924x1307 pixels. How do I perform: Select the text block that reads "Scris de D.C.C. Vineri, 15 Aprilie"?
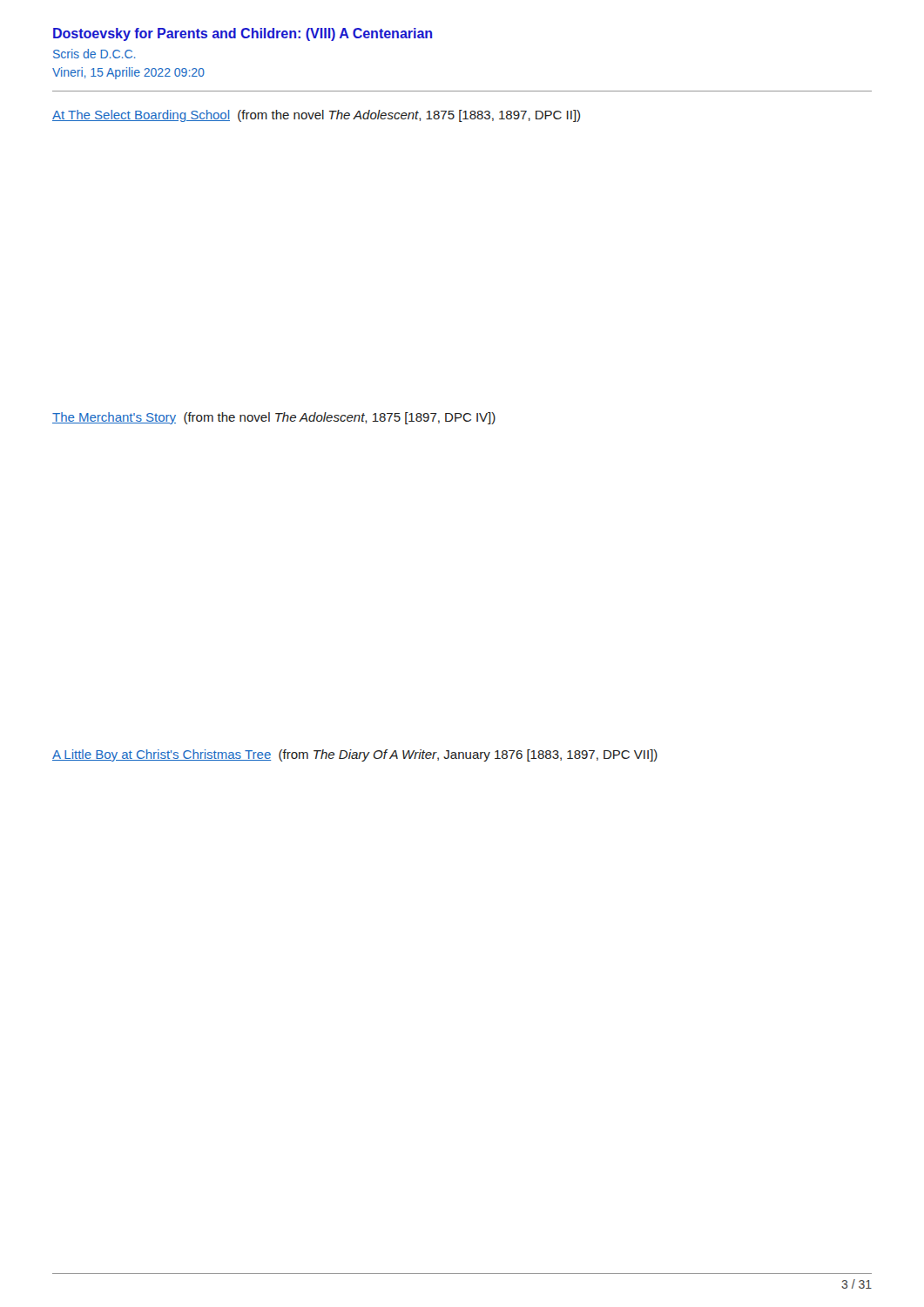pos(94,54)
